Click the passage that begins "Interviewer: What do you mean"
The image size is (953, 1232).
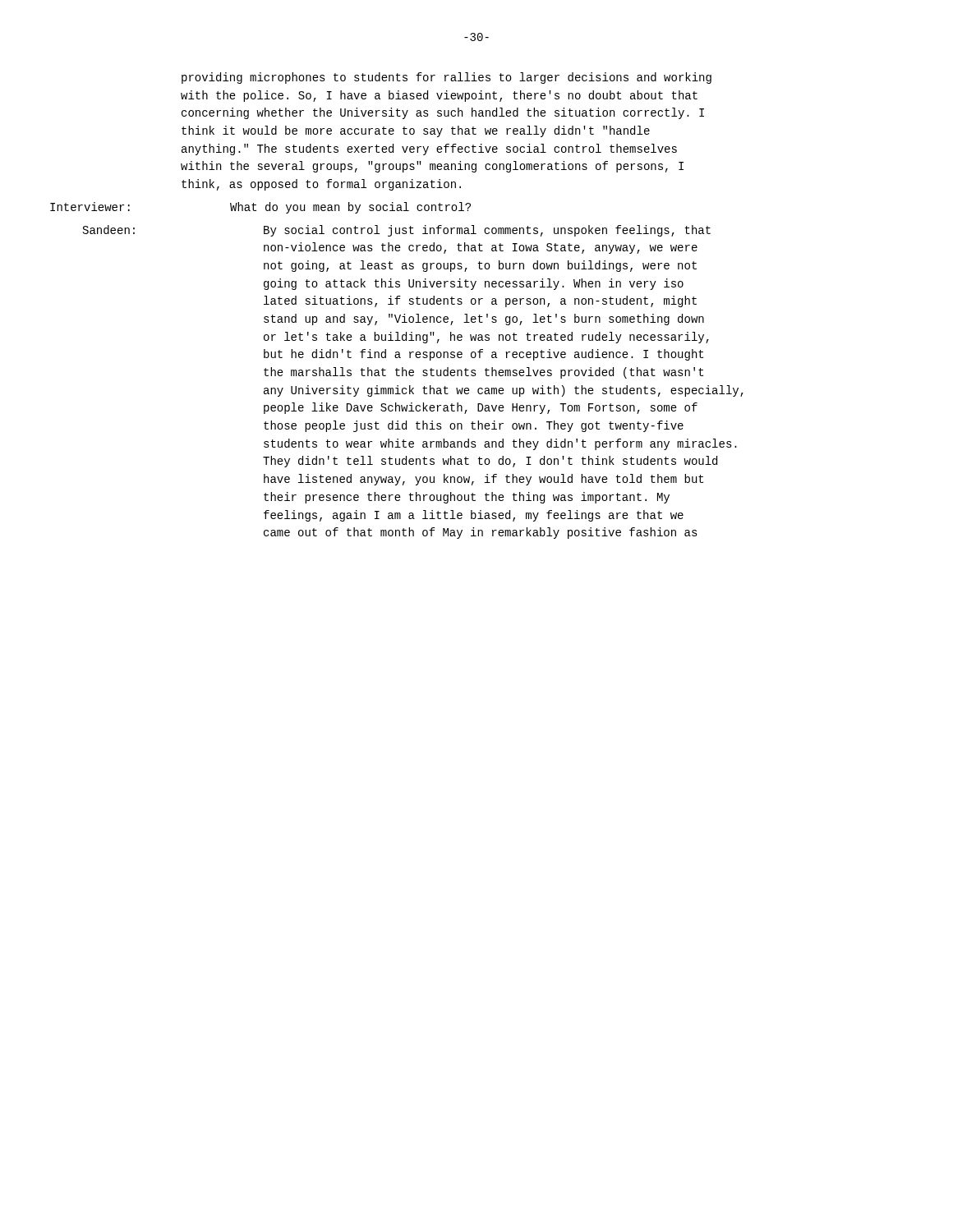click(x=476, y=208)
